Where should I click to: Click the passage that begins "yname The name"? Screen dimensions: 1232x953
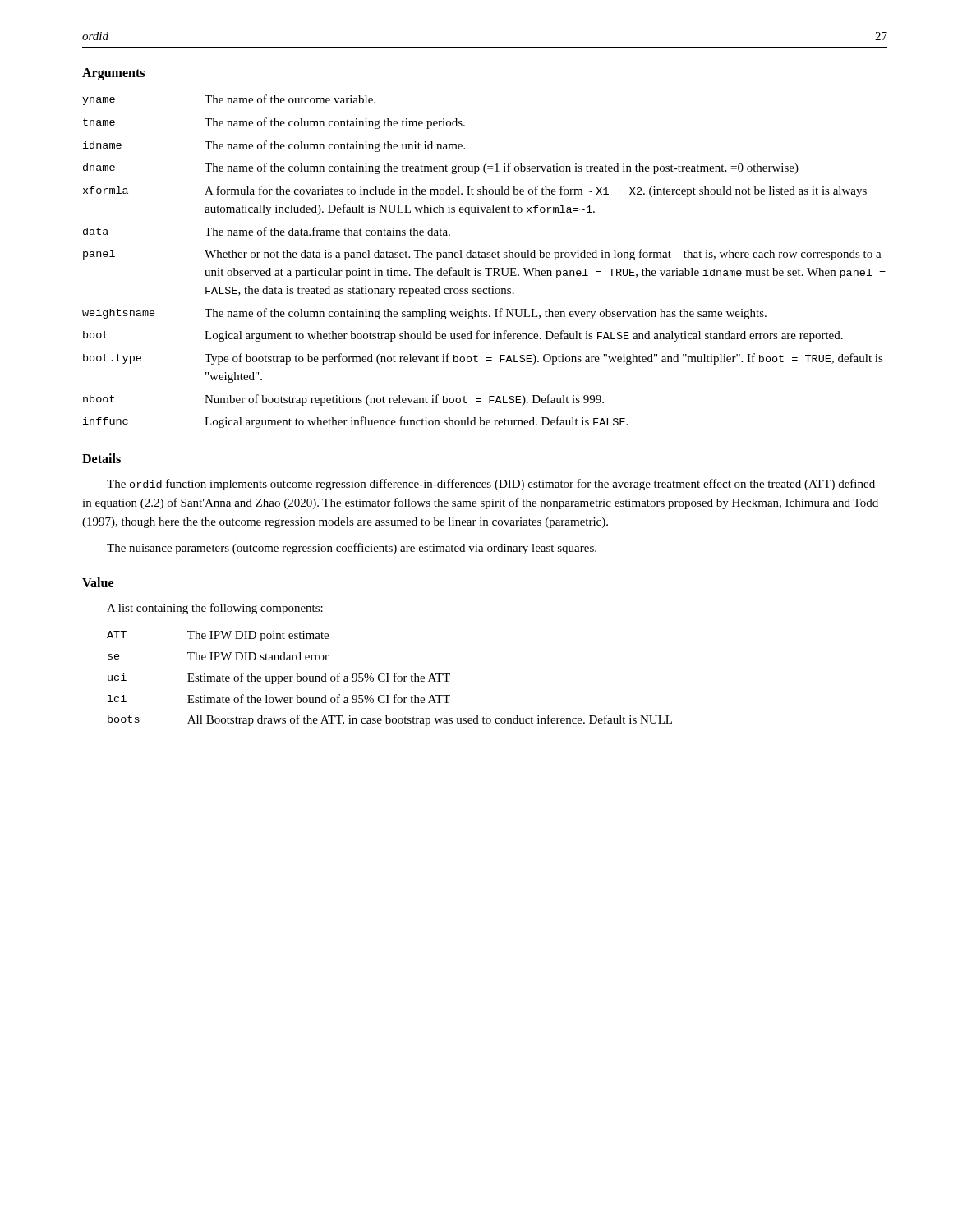tap(485, 261)
